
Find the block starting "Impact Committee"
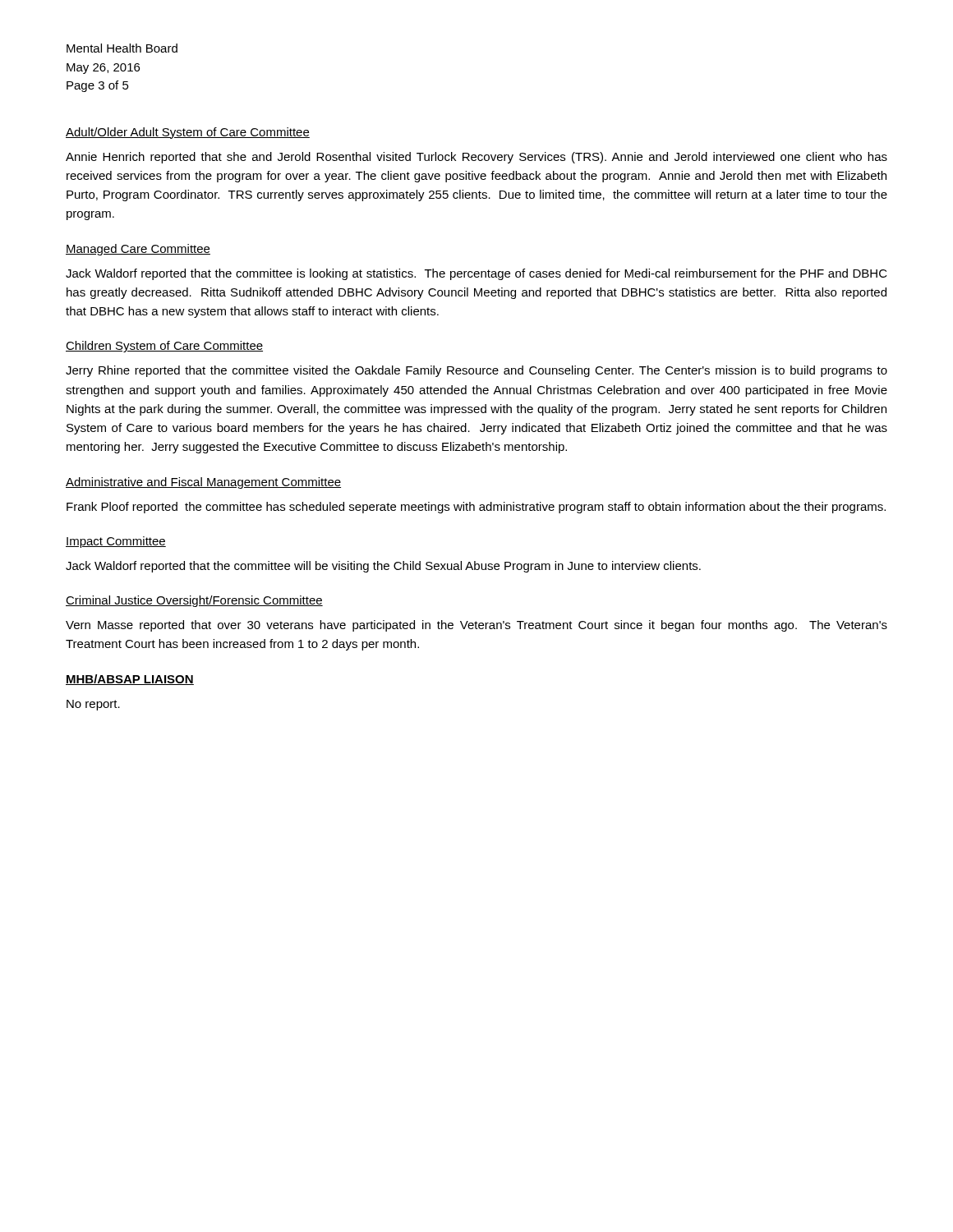coord(116,541)
